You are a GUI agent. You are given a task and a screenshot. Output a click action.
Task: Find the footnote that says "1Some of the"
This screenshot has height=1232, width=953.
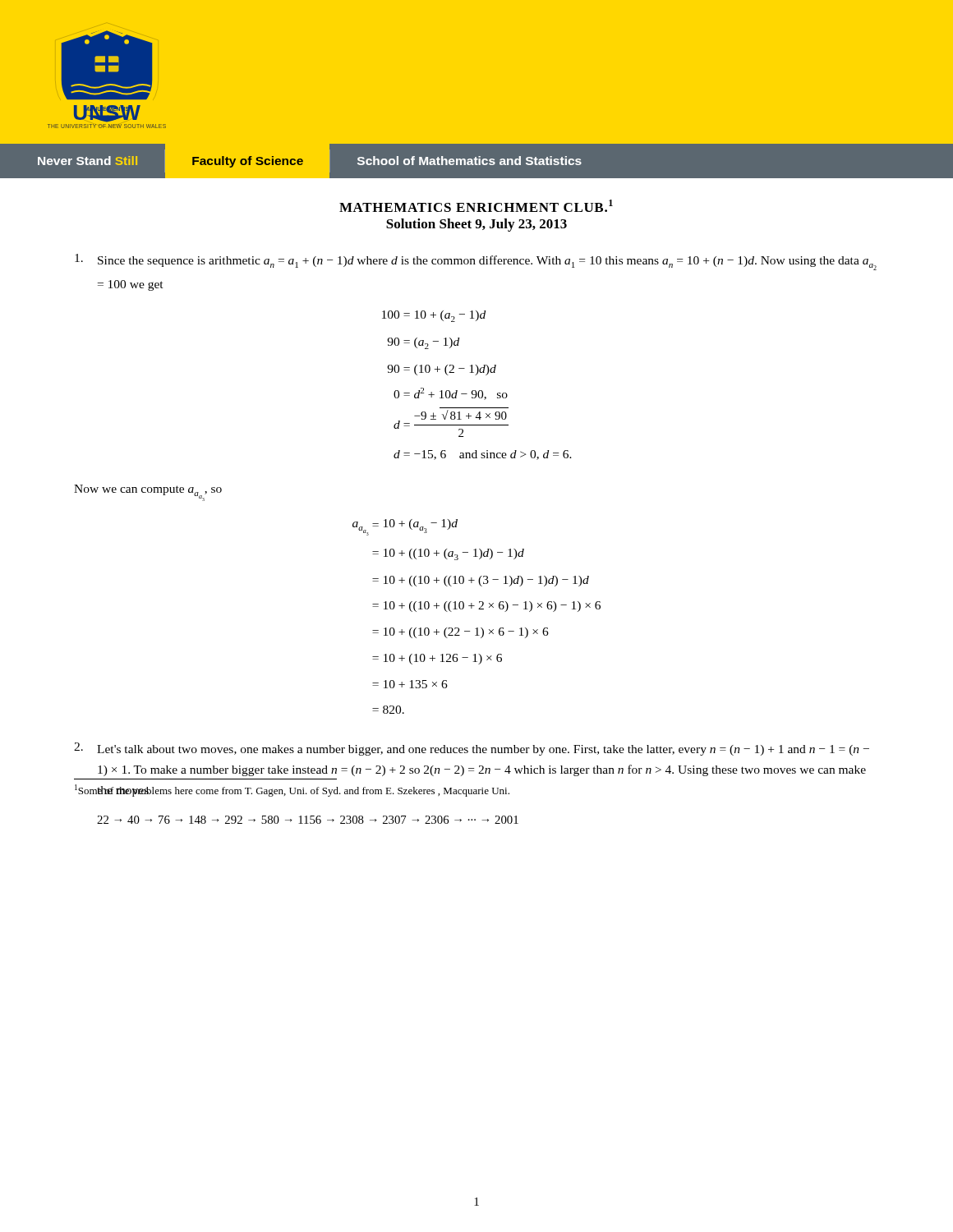(292, 790)
